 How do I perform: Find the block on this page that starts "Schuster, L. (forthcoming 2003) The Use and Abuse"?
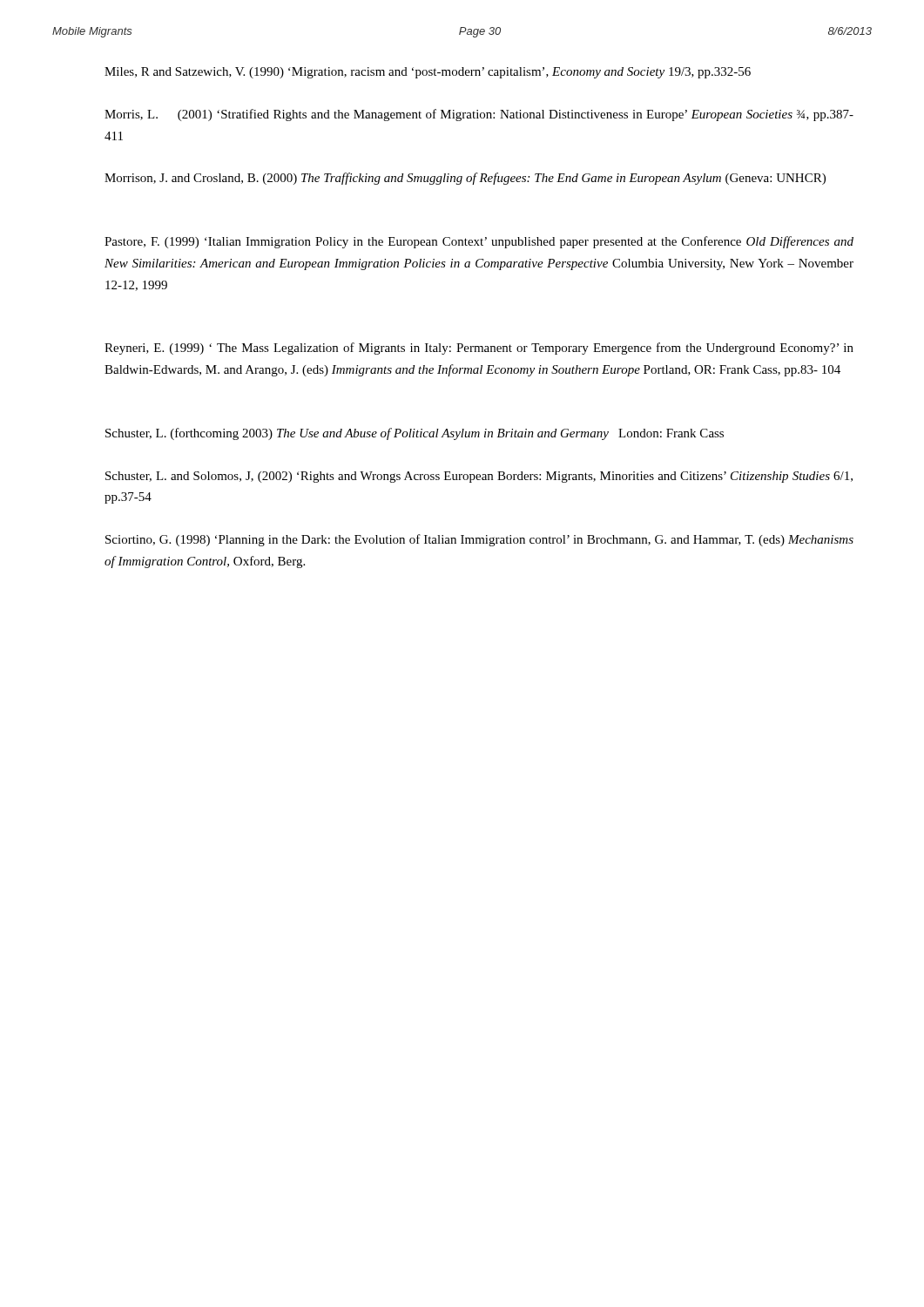point(414,433)
